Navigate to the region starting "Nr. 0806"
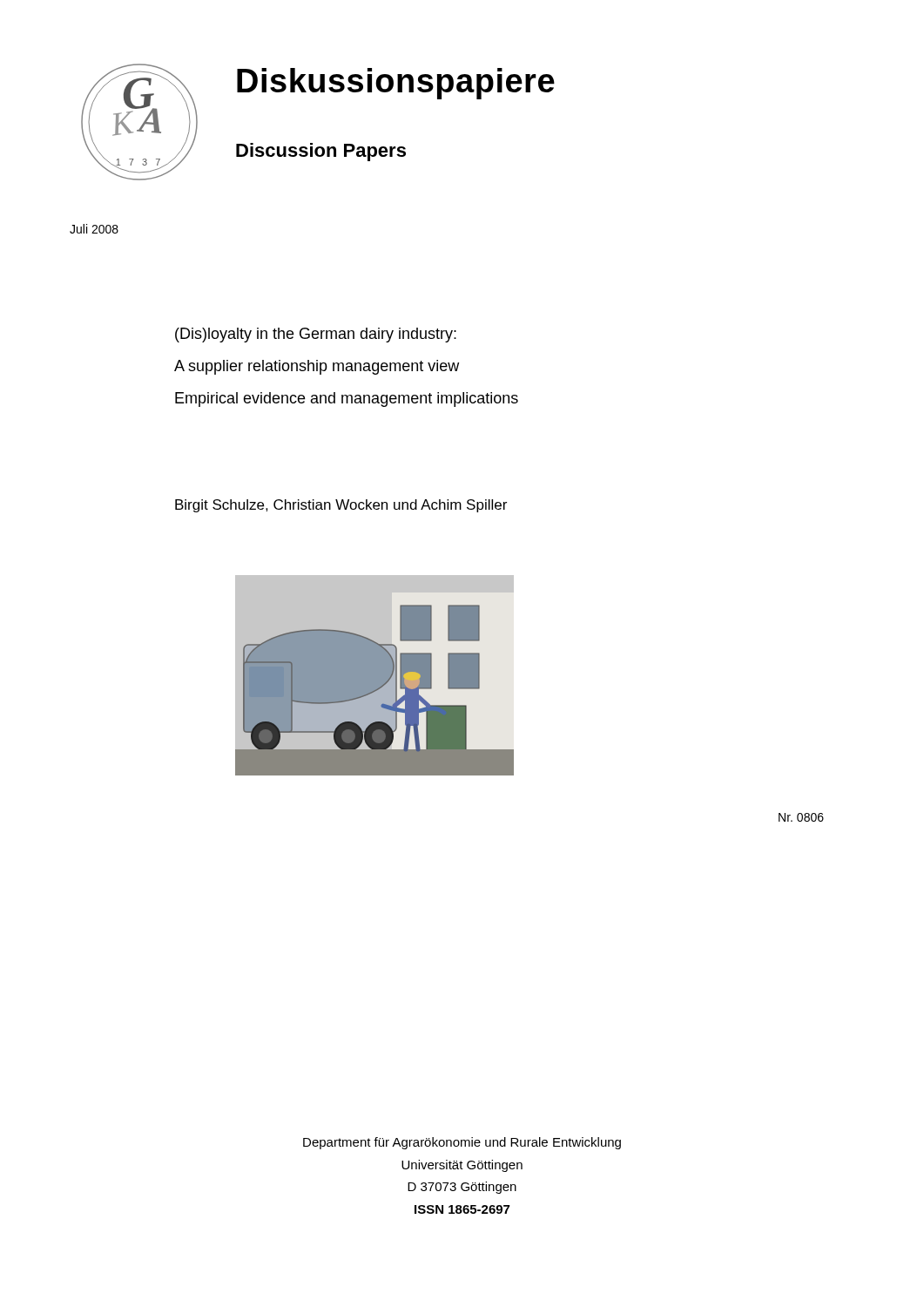The height and width of the screenshot is (1307, 924). pos(801,817)
